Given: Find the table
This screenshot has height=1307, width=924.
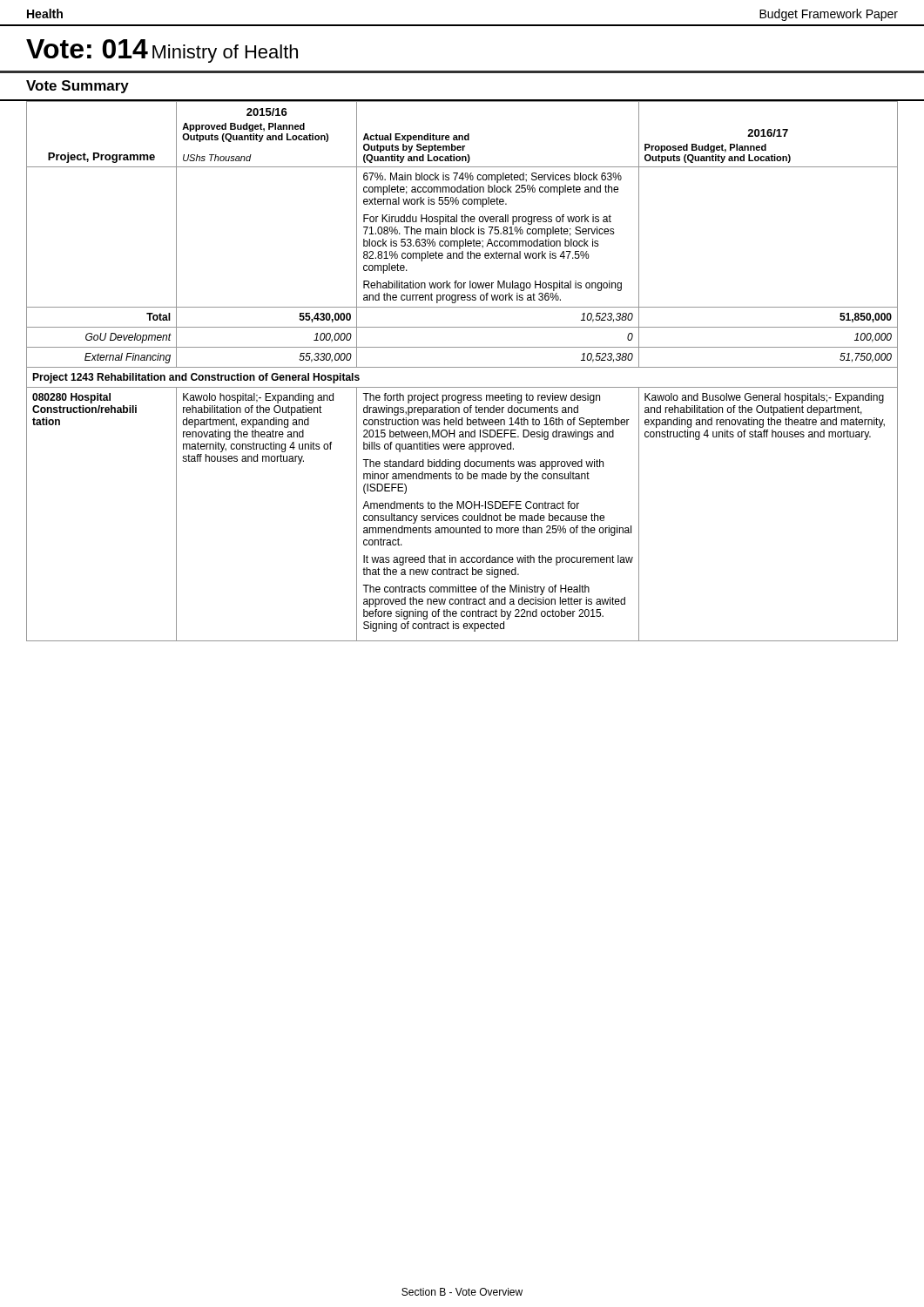Looking at the screenshot, I should click(462, 371).
